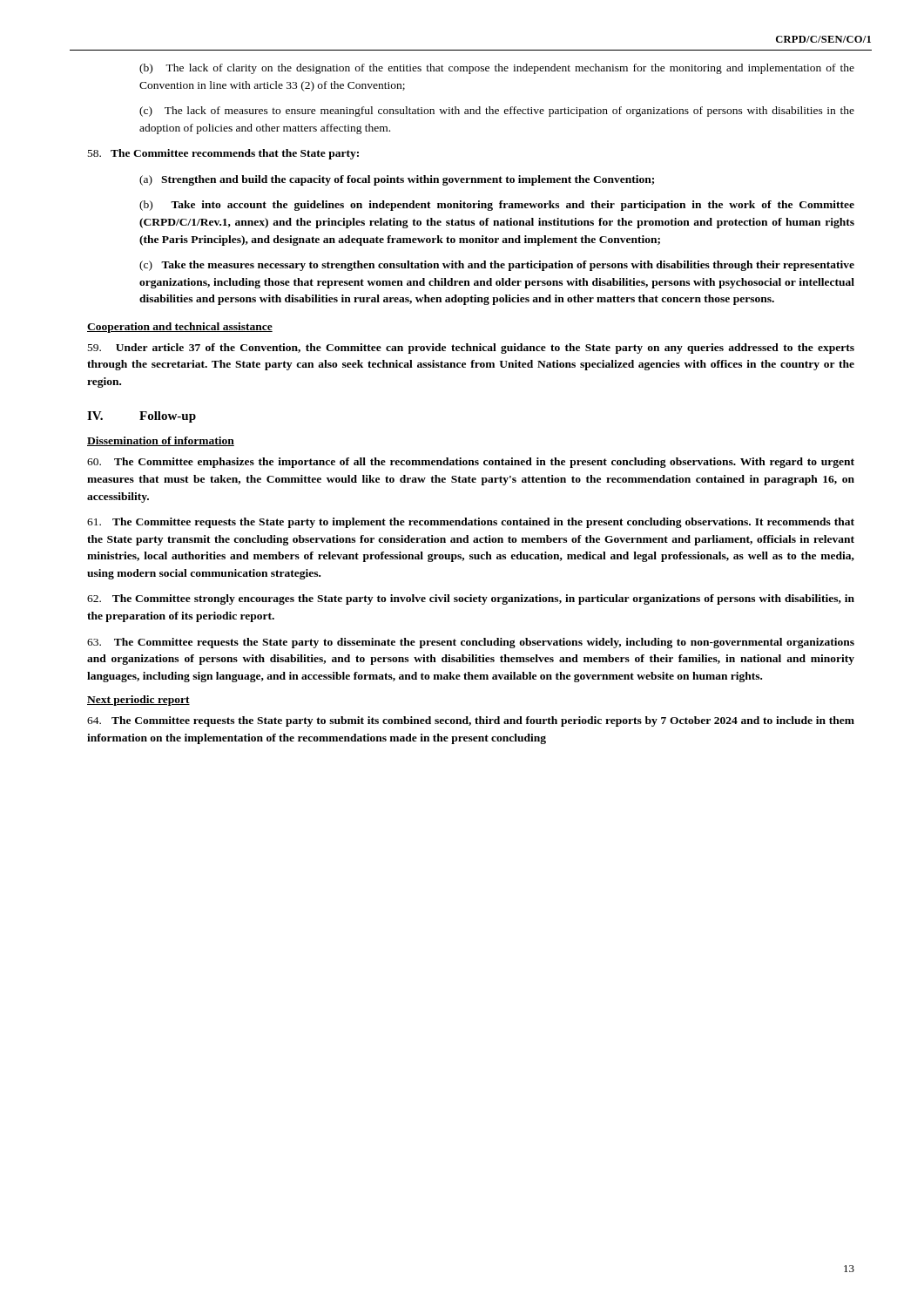The width and height of the screenshot is (924, 1307).
Task: Find the region starting "The Committee strongly encourages the State"
Action: pyautogui.click(x=471, y=607)
